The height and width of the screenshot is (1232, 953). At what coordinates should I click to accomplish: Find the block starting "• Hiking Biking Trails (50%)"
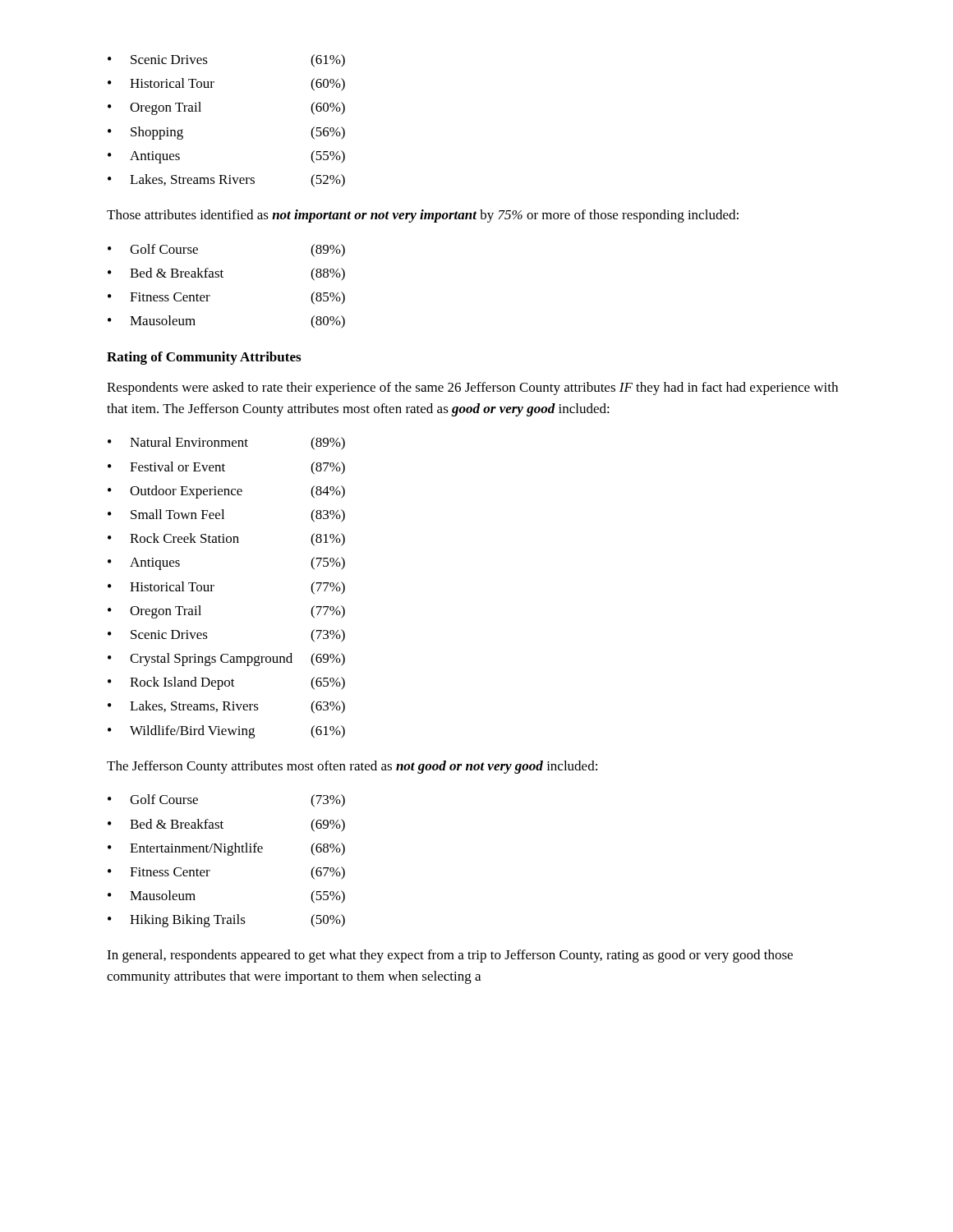[226, 920]
